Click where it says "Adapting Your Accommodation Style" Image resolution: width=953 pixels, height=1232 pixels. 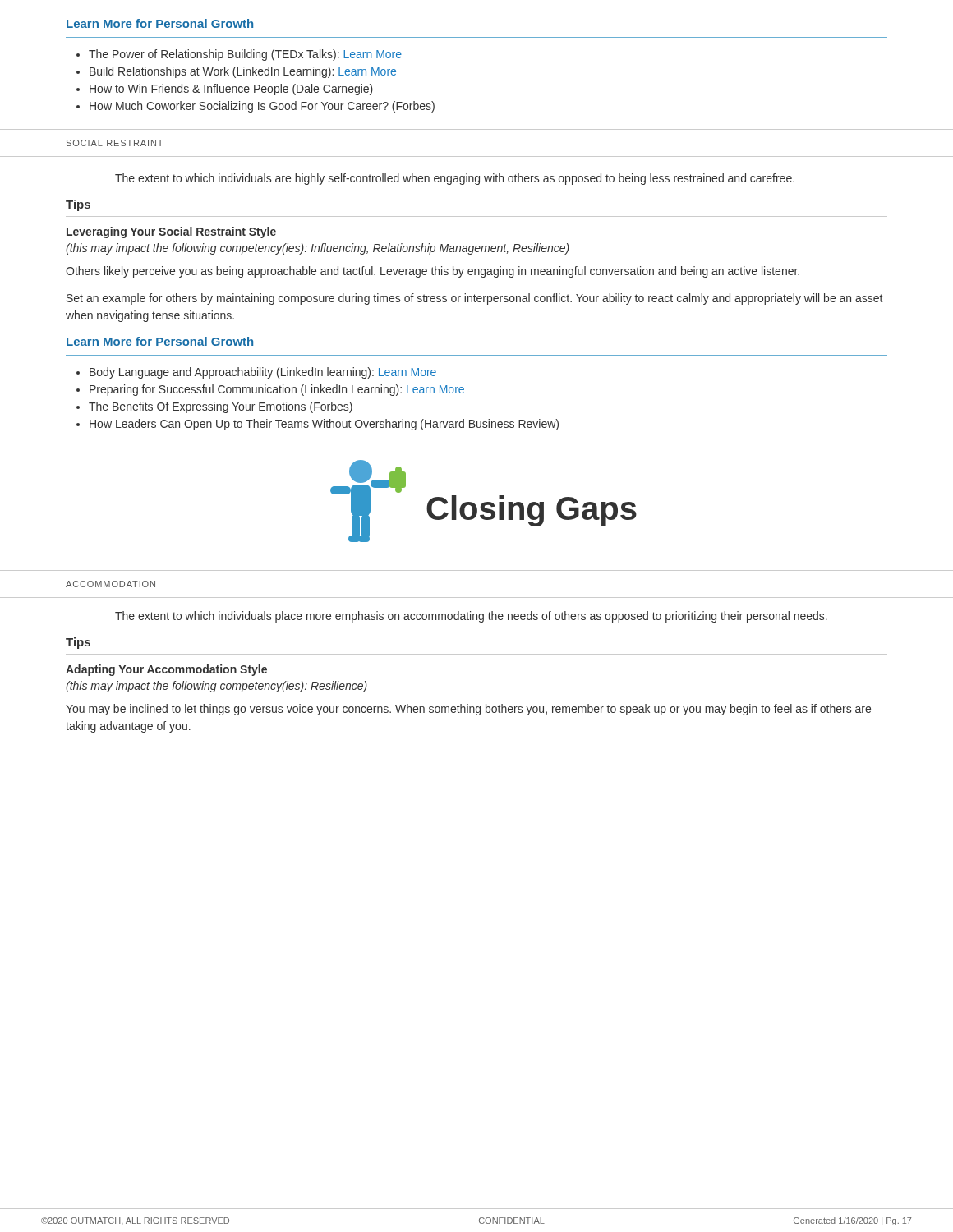click(166, 670)
